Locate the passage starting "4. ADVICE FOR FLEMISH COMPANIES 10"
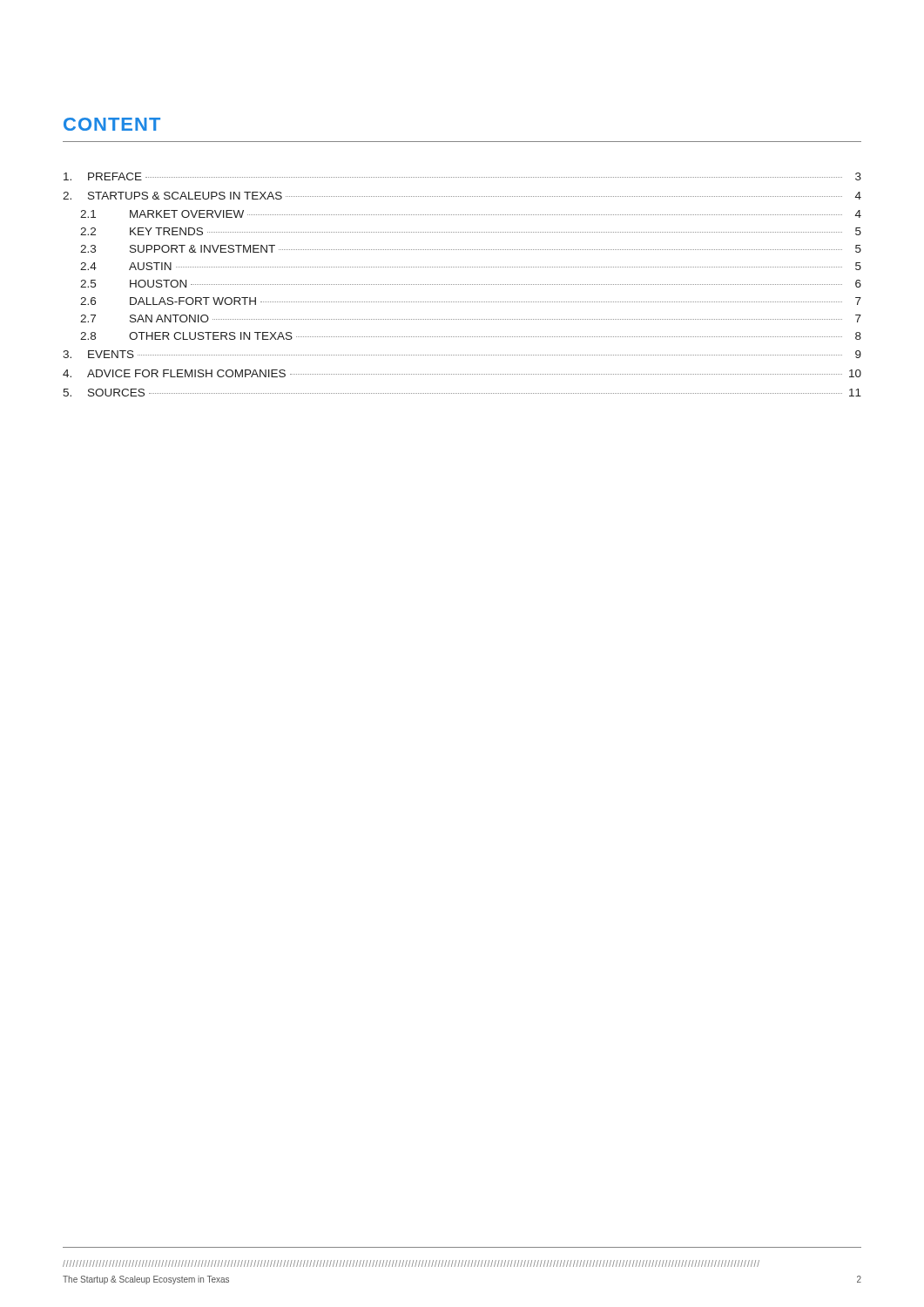Image resolution: width=924 pixels, height=1307 pixels. point(462,373)
